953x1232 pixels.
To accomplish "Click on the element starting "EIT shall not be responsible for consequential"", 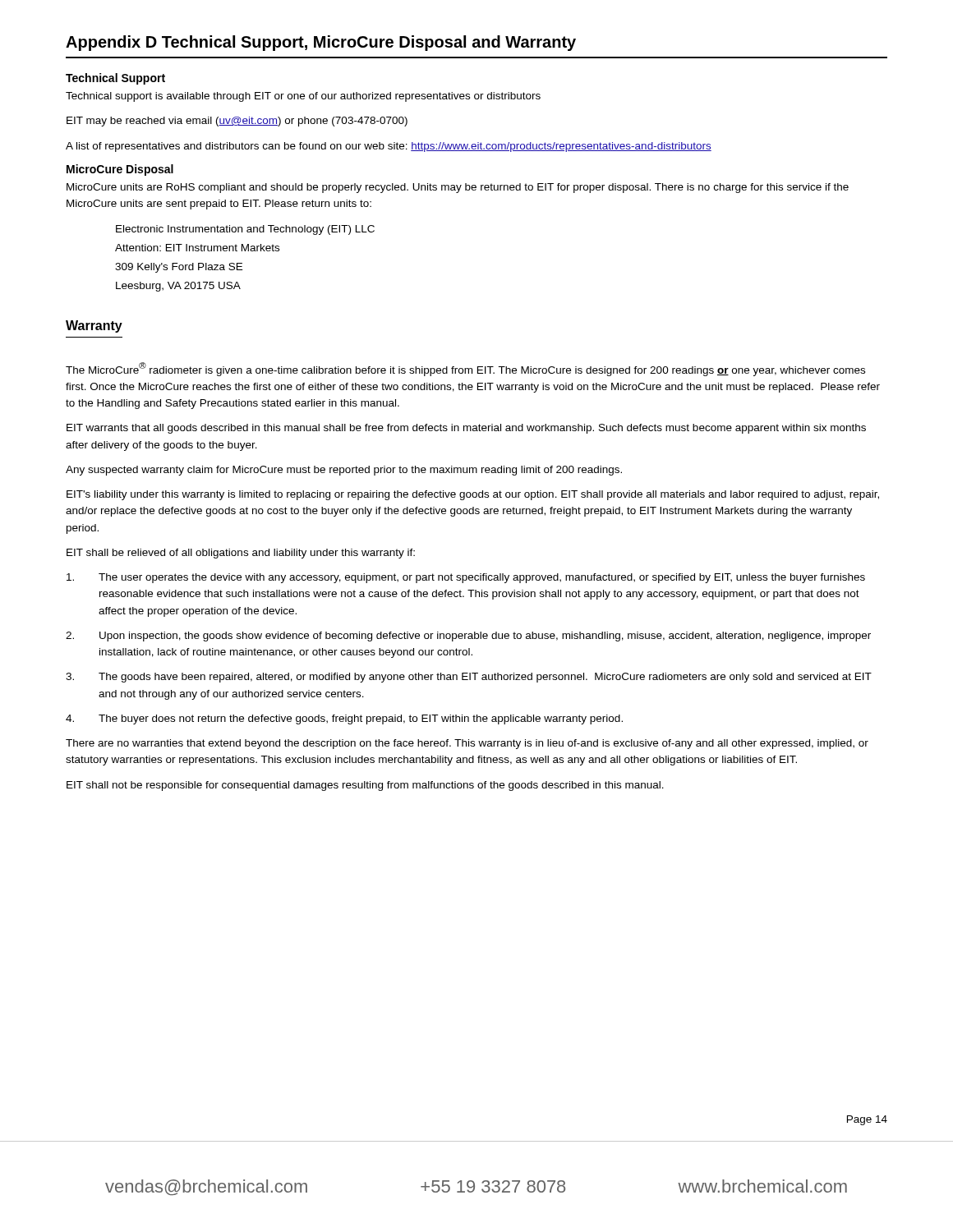I will [365, 784].
